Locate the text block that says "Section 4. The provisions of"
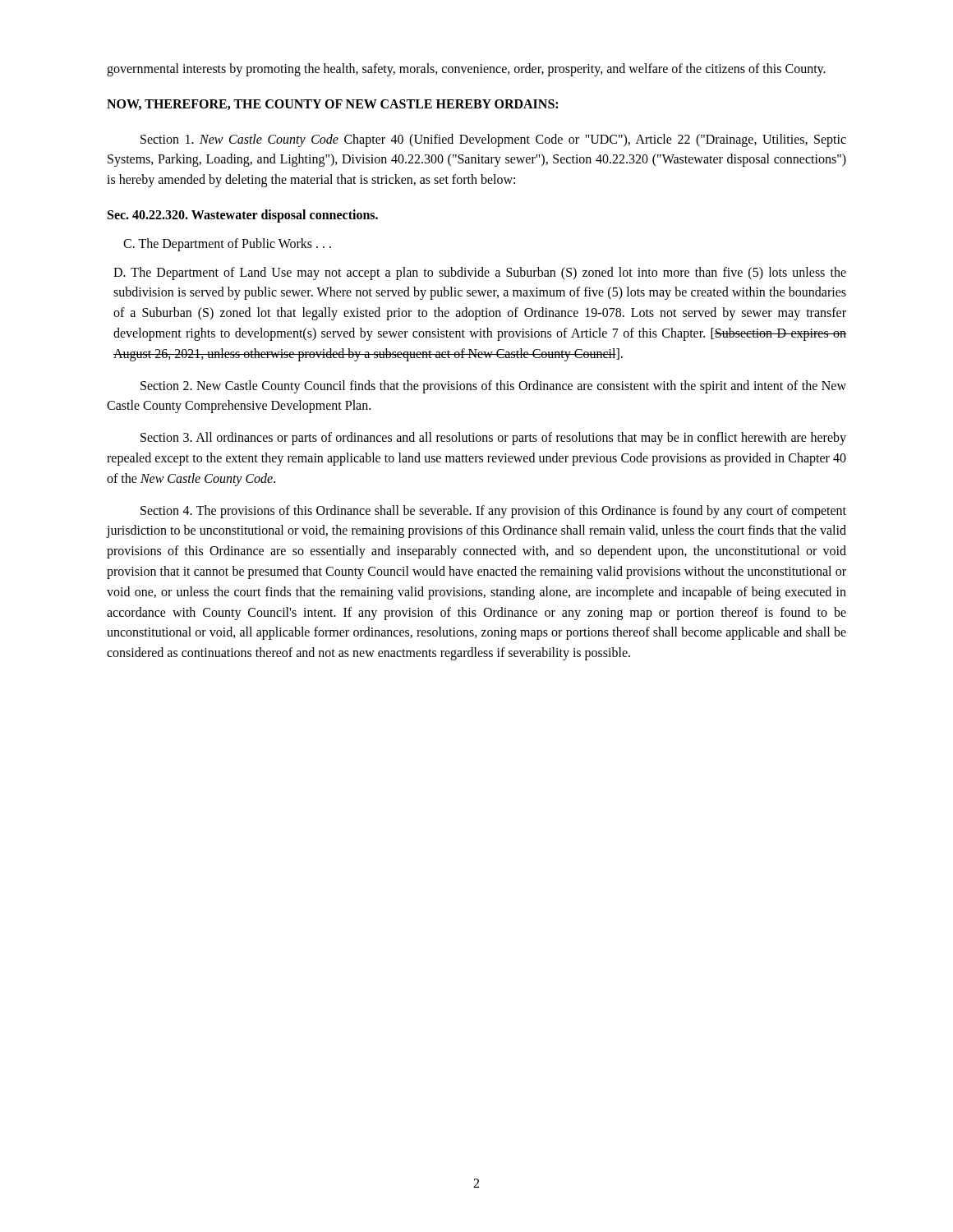Viewport: 953px width, 1232px height. click(476, 581)
